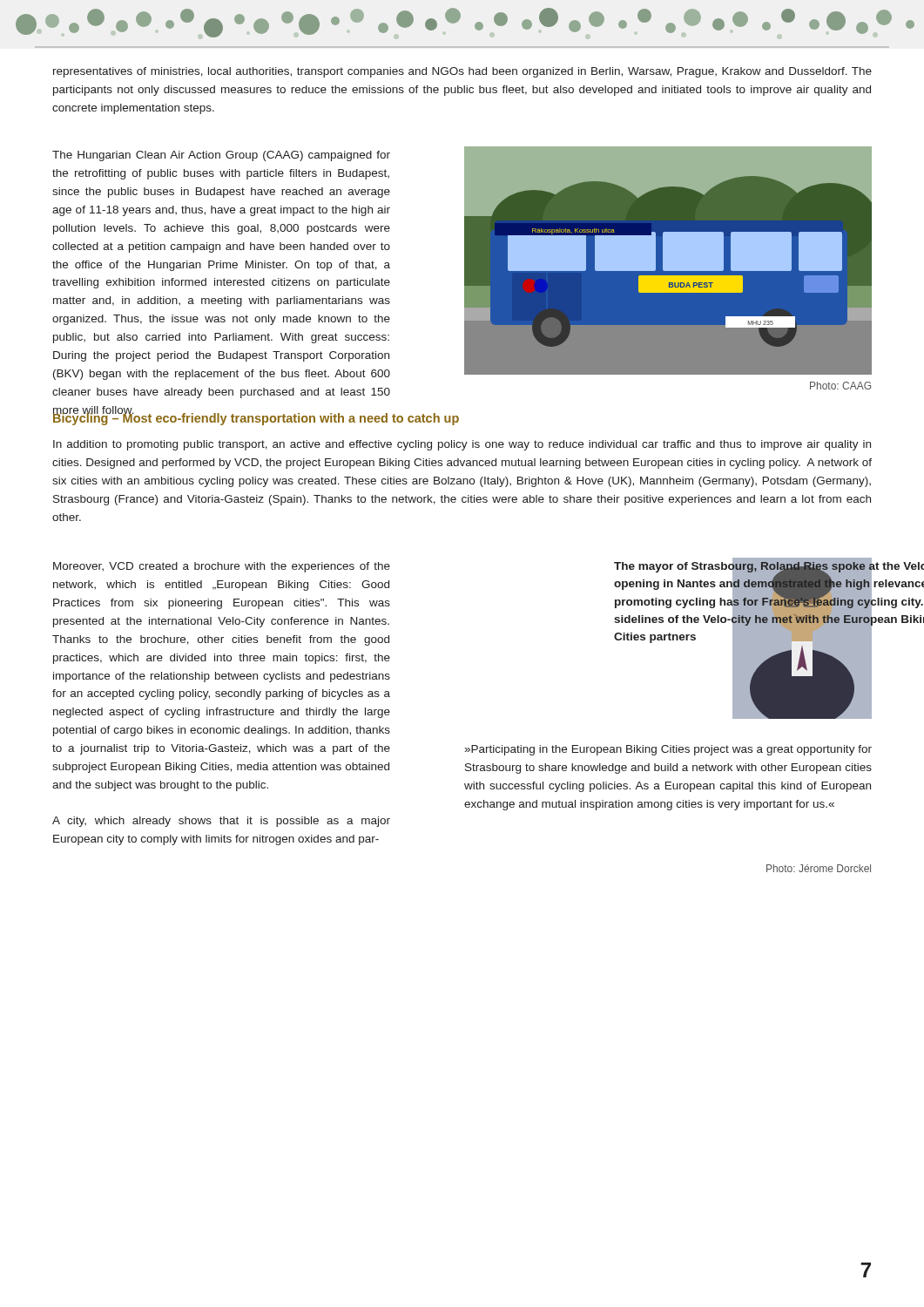Select the caption that reads "Photo: Jérome Dorckel"
Viewport: 924px width, 1307px height.
tap(819, 869)
